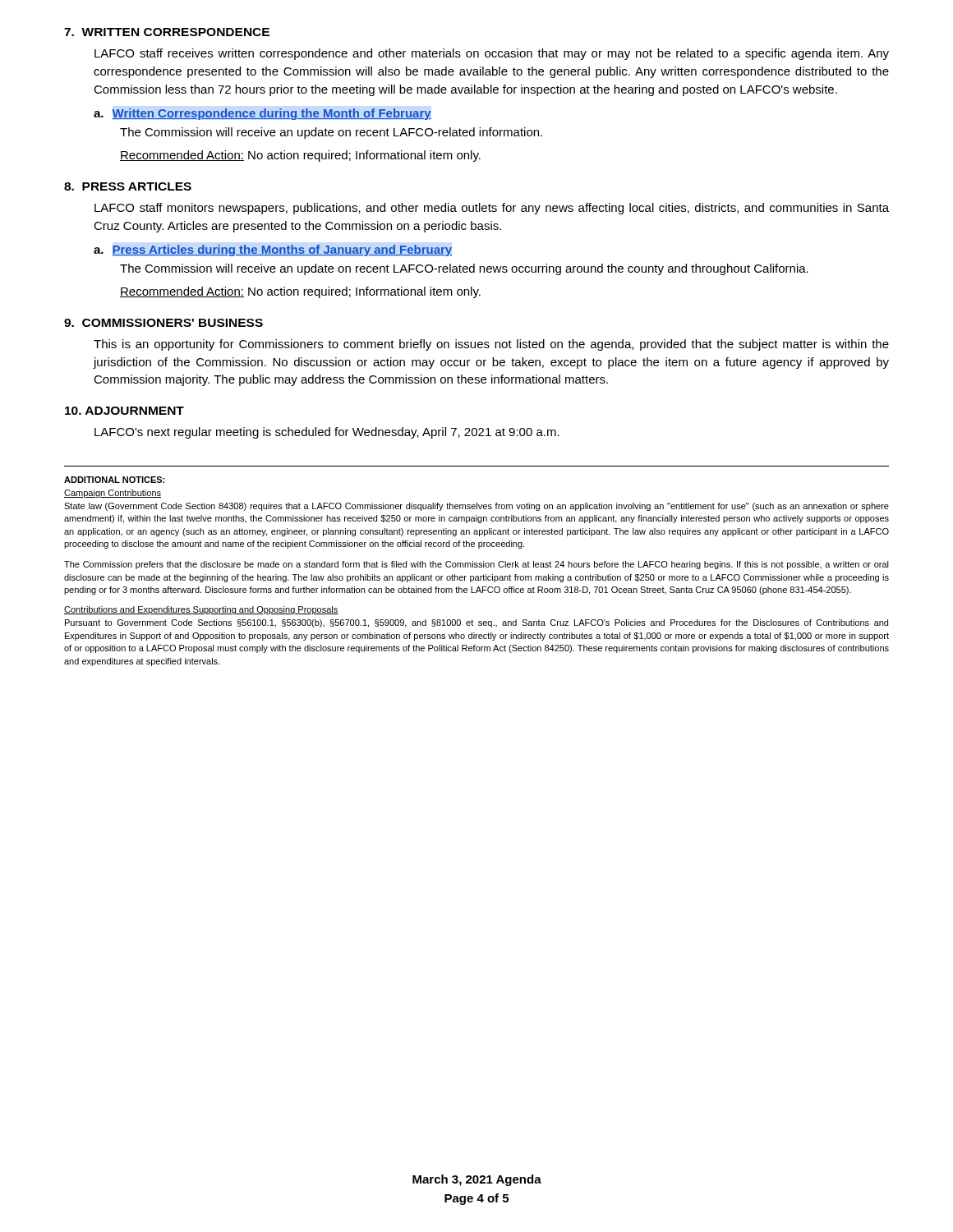This screenshot has height=1232, width=953.
Task: Locate the text block that says "LAFCO staff monitors newspapers, publications, and other media"
Action: tap(491, 216)
